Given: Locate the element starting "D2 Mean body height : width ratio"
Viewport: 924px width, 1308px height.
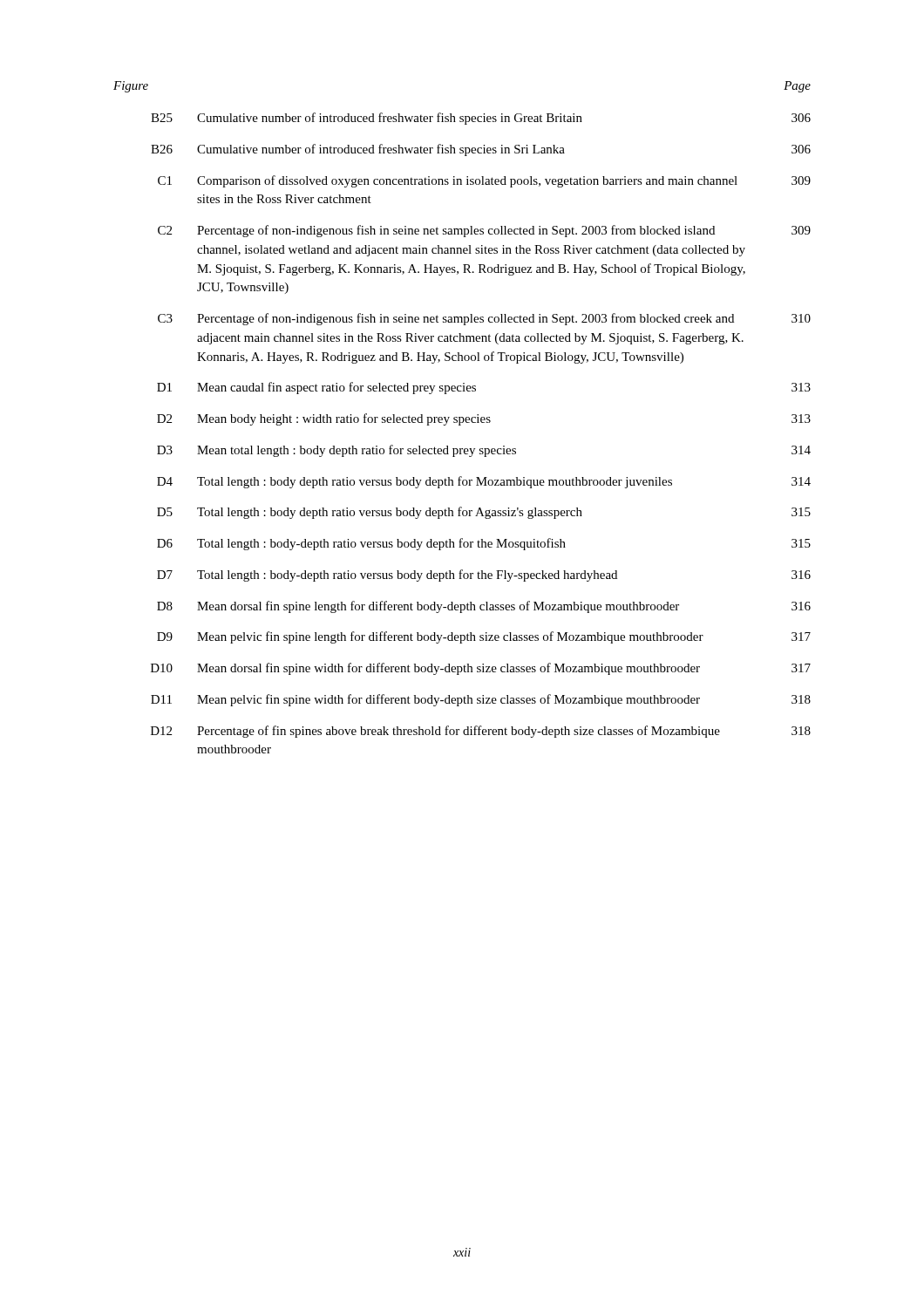Looking at the screenshot, I should pyautogui.click(x=462, y=419).
